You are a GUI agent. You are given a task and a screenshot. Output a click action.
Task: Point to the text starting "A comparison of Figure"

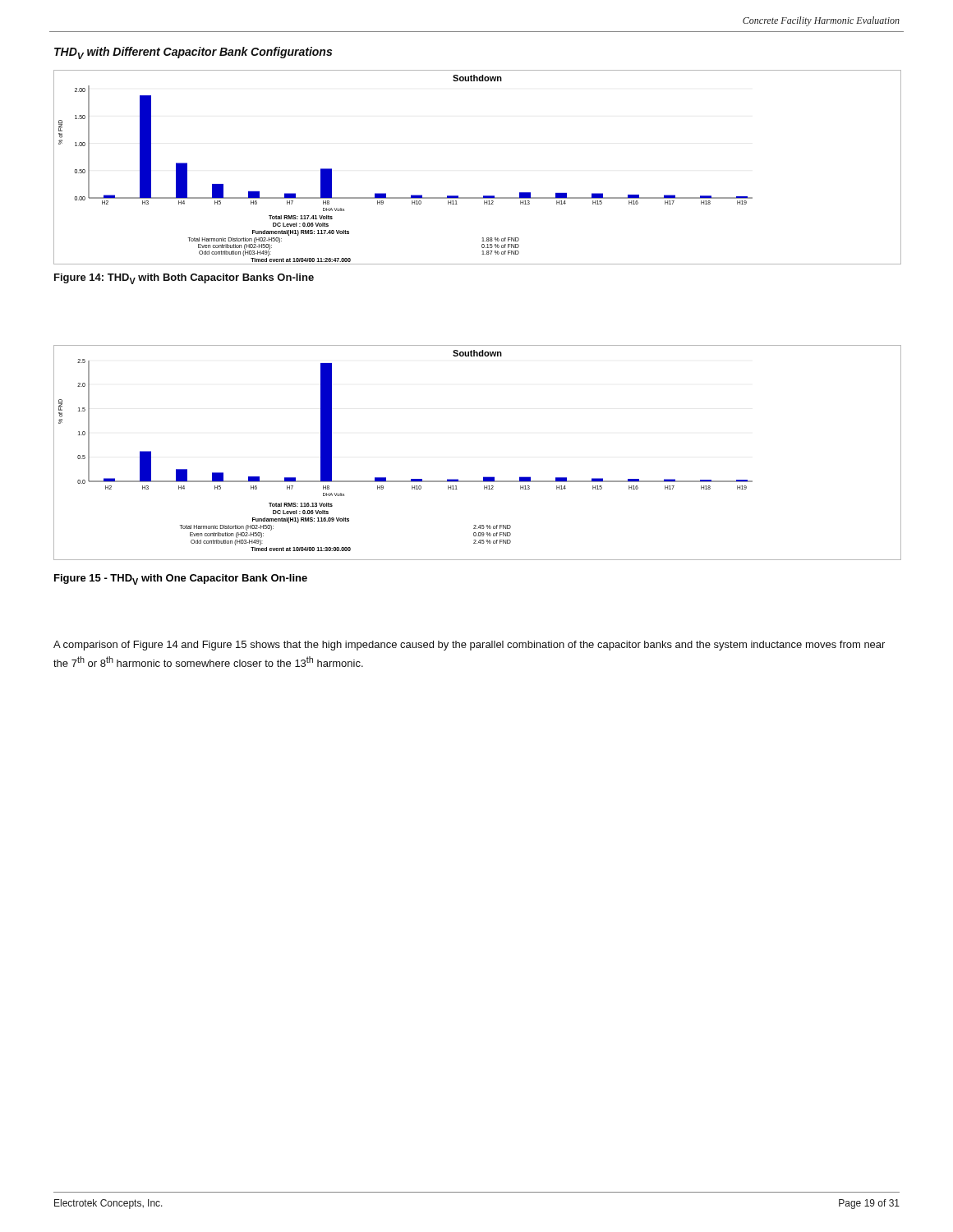(469, 654)
